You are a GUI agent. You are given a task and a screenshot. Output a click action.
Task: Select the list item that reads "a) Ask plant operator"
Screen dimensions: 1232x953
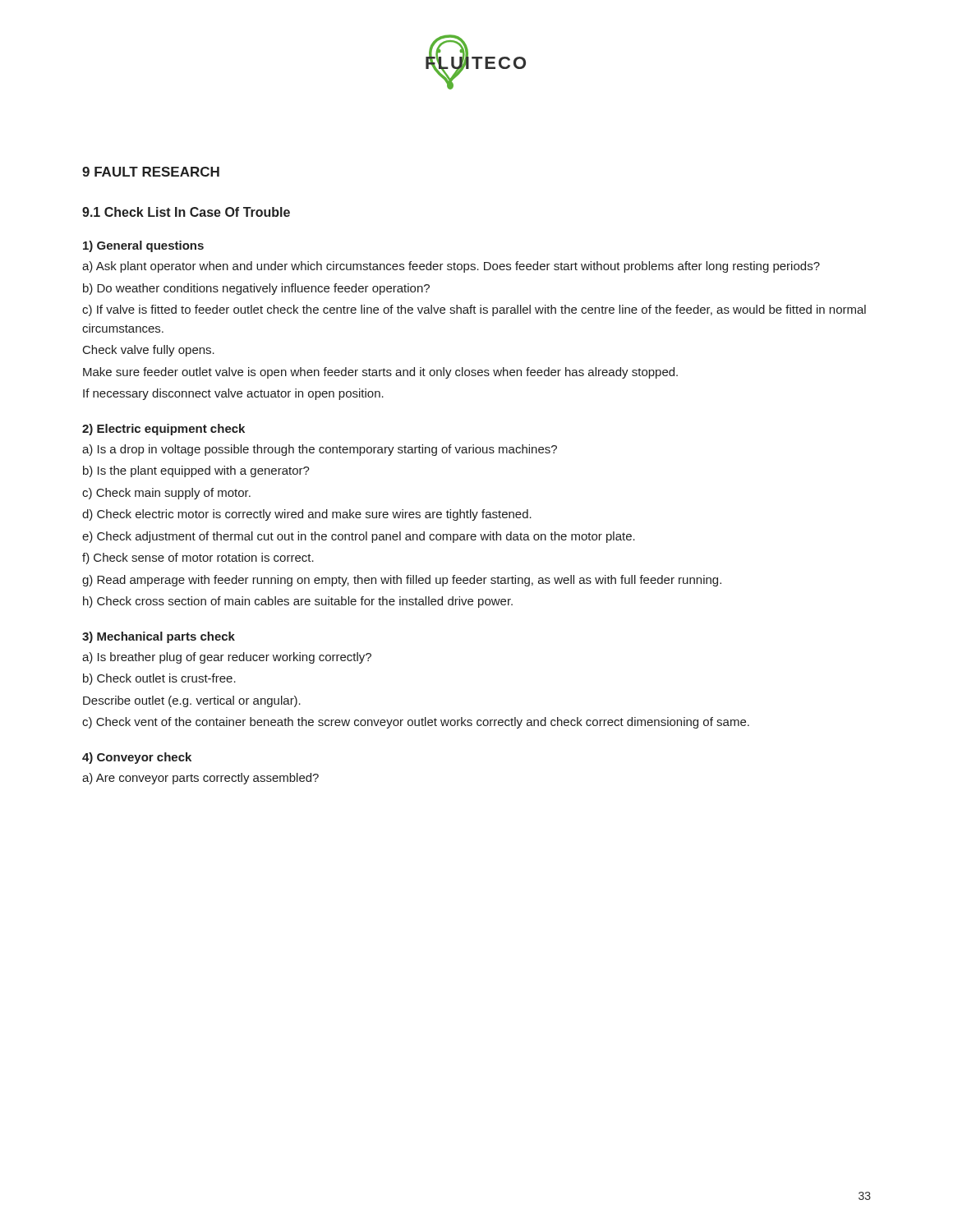click(x=451, y=266)
